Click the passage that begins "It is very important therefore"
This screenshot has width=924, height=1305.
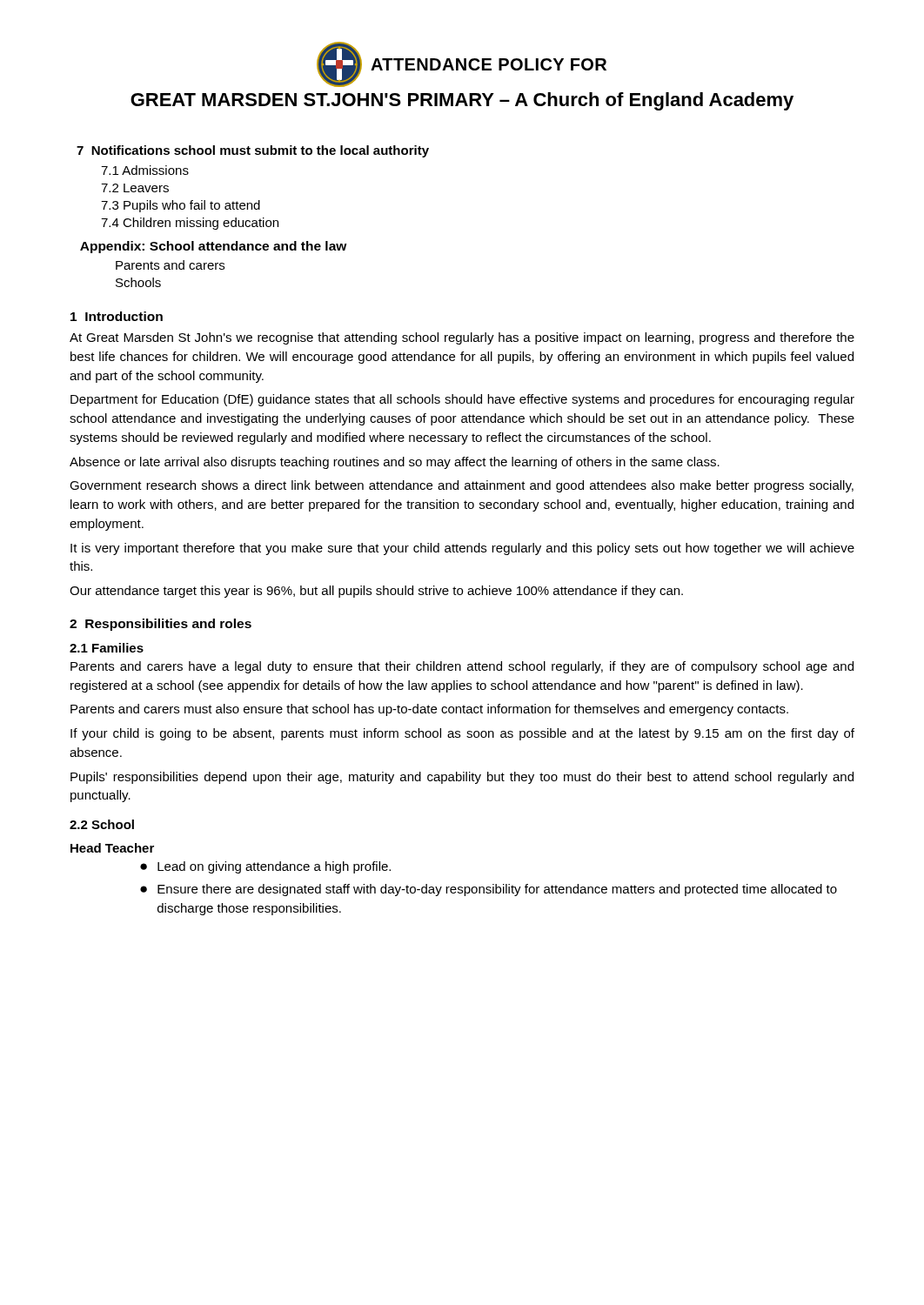[x=462, y=557]
